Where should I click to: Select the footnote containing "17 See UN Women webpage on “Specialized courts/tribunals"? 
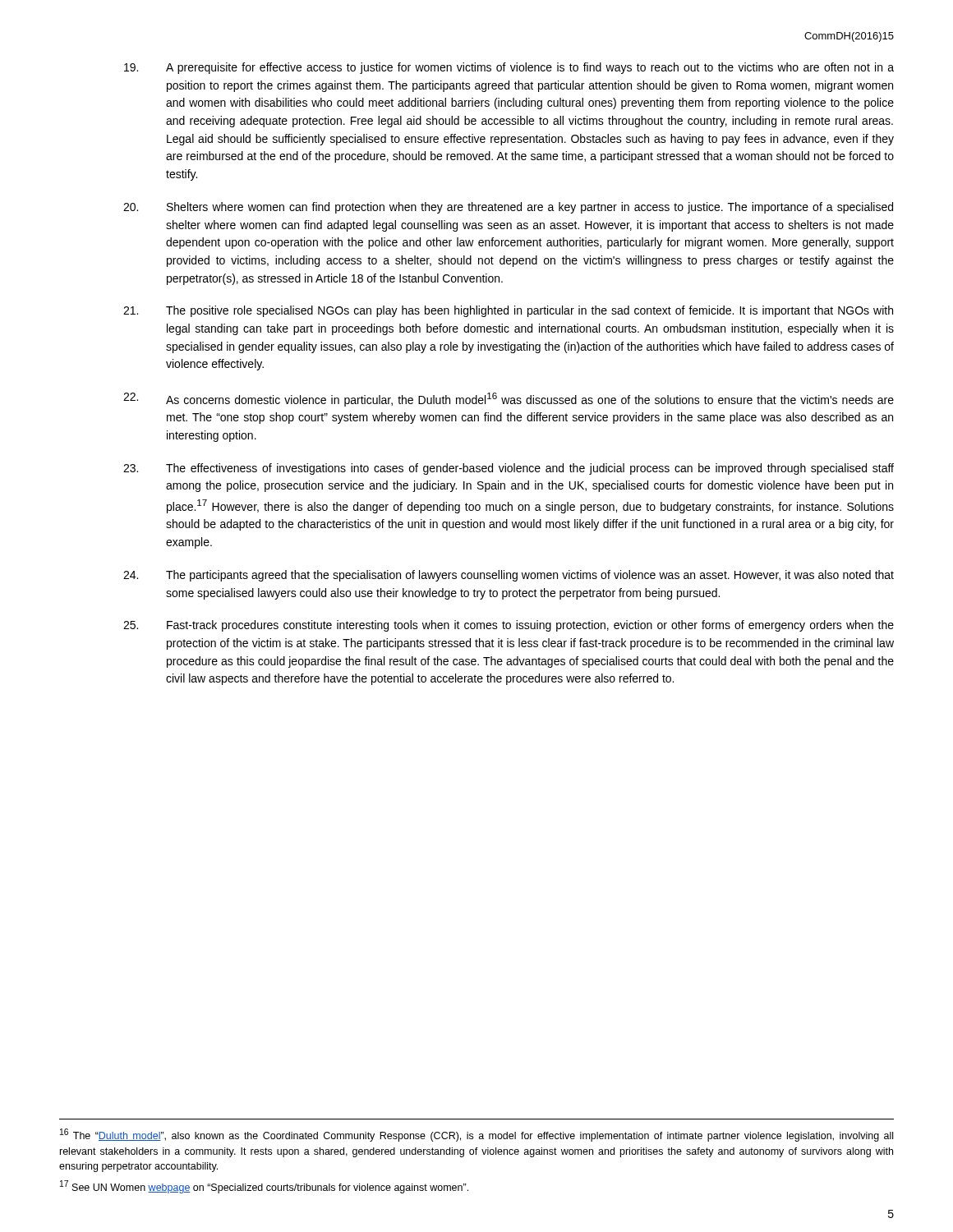point(264,1187)
